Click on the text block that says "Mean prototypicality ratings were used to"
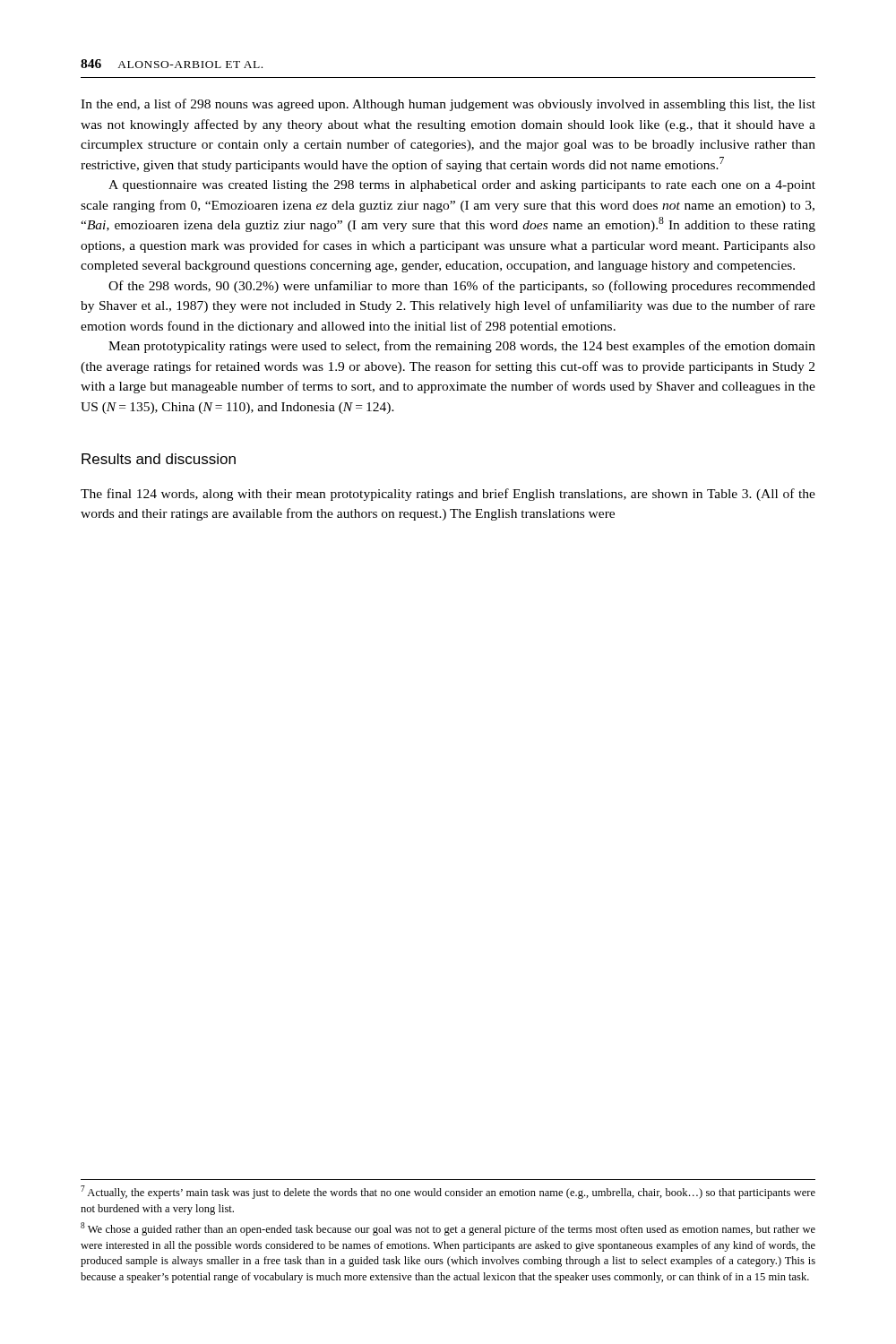This screenshot has height=1344, width=896. 448,376
